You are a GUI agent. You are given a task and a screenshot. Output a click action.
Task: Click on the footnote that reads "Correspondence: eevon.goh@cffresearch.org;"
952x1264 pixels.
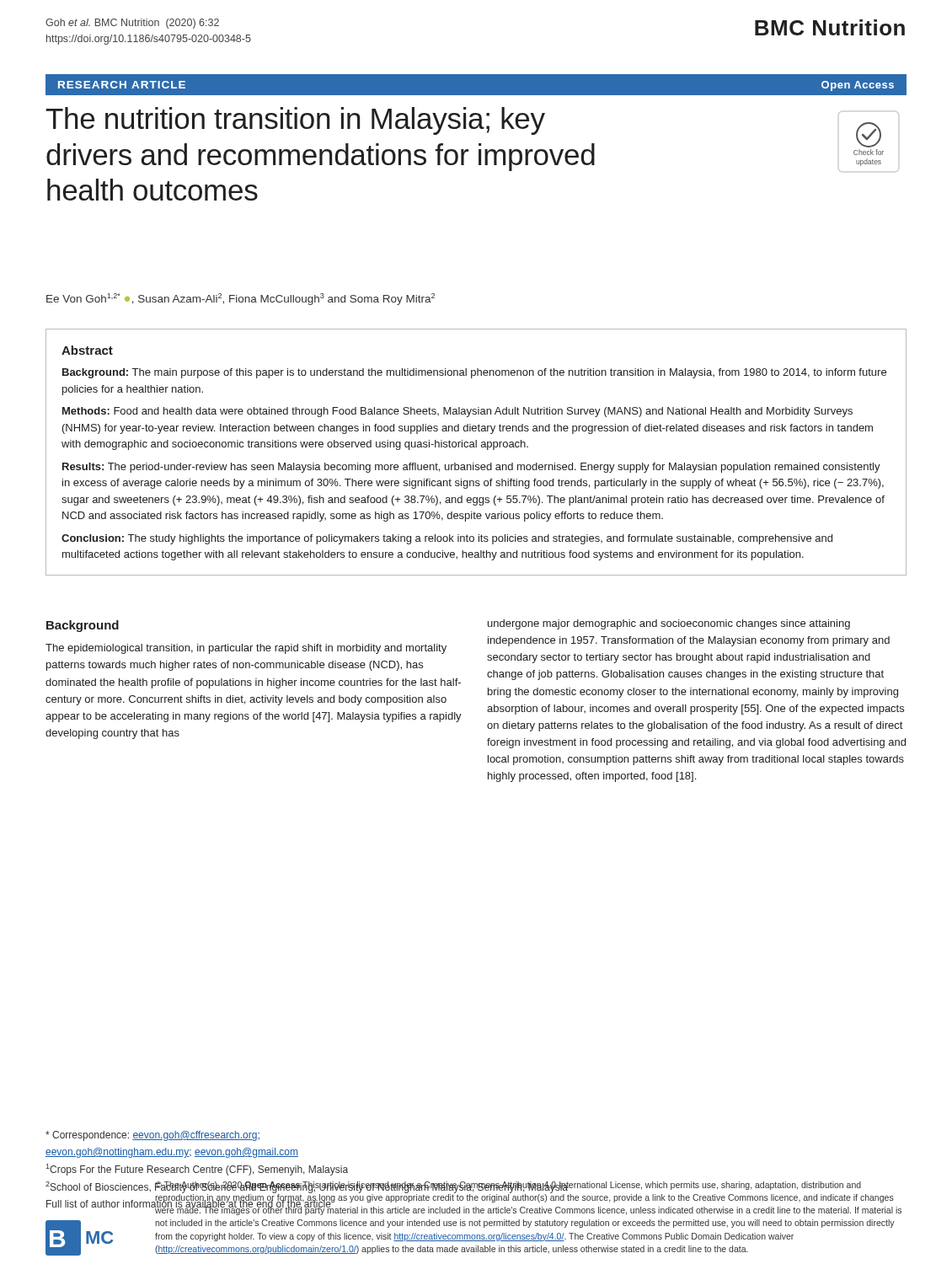pyautogui.click(x=153, y=1135)
